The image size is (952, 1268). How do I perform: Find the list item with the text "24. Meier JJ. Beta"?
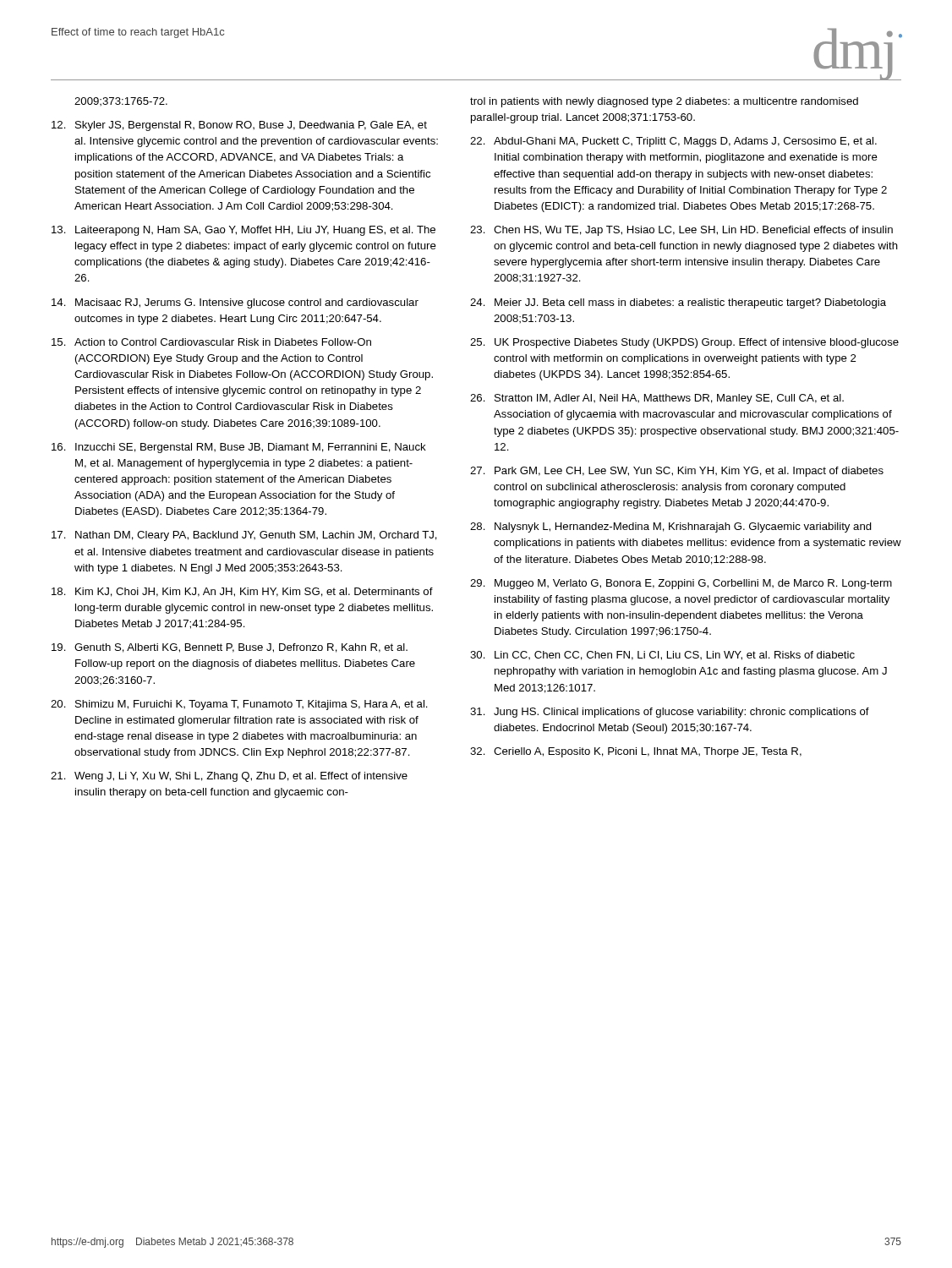(x=686, y=310)
